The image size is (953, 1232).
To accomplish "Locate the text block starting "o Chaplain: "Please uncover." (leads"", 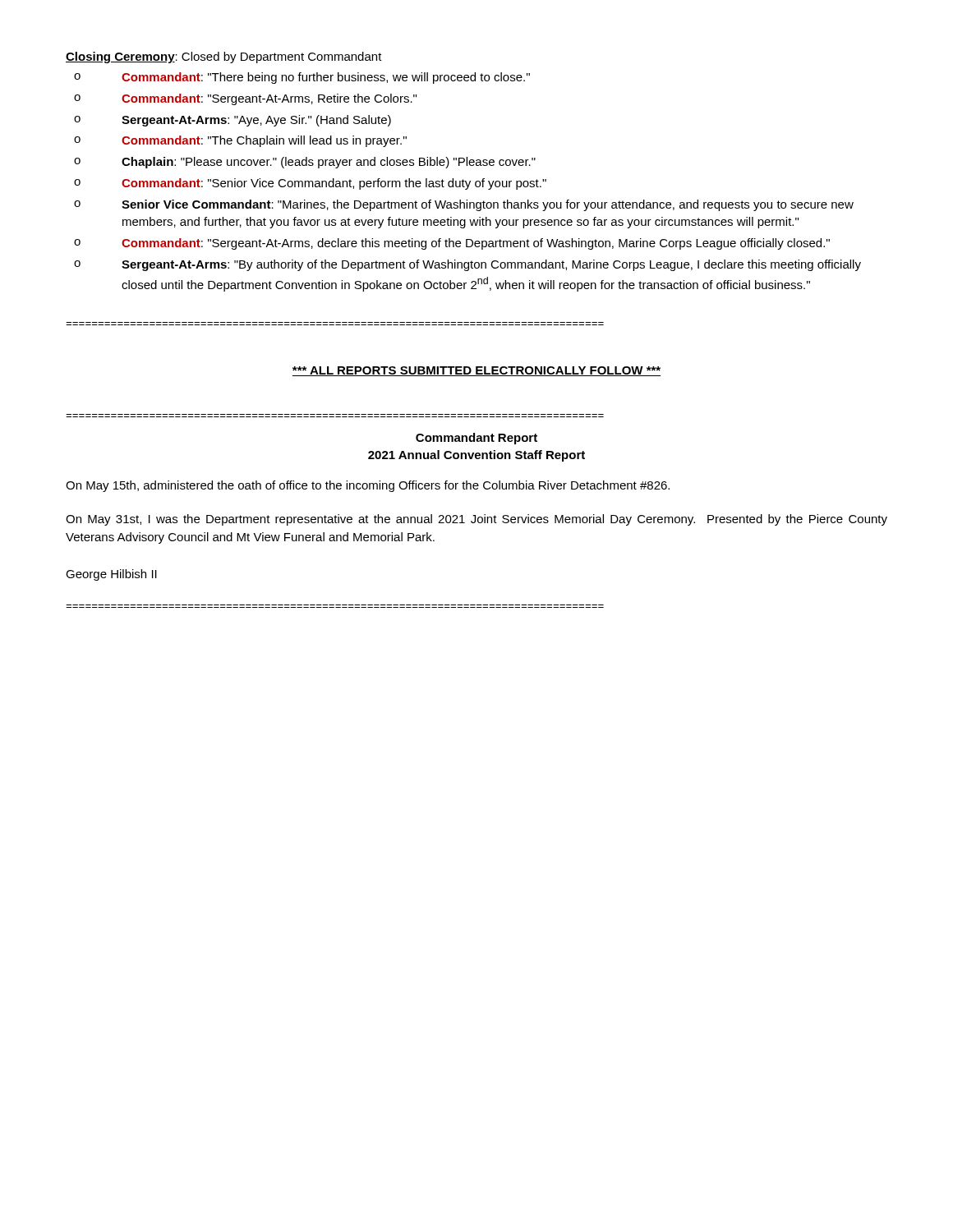I will point(476,162).
